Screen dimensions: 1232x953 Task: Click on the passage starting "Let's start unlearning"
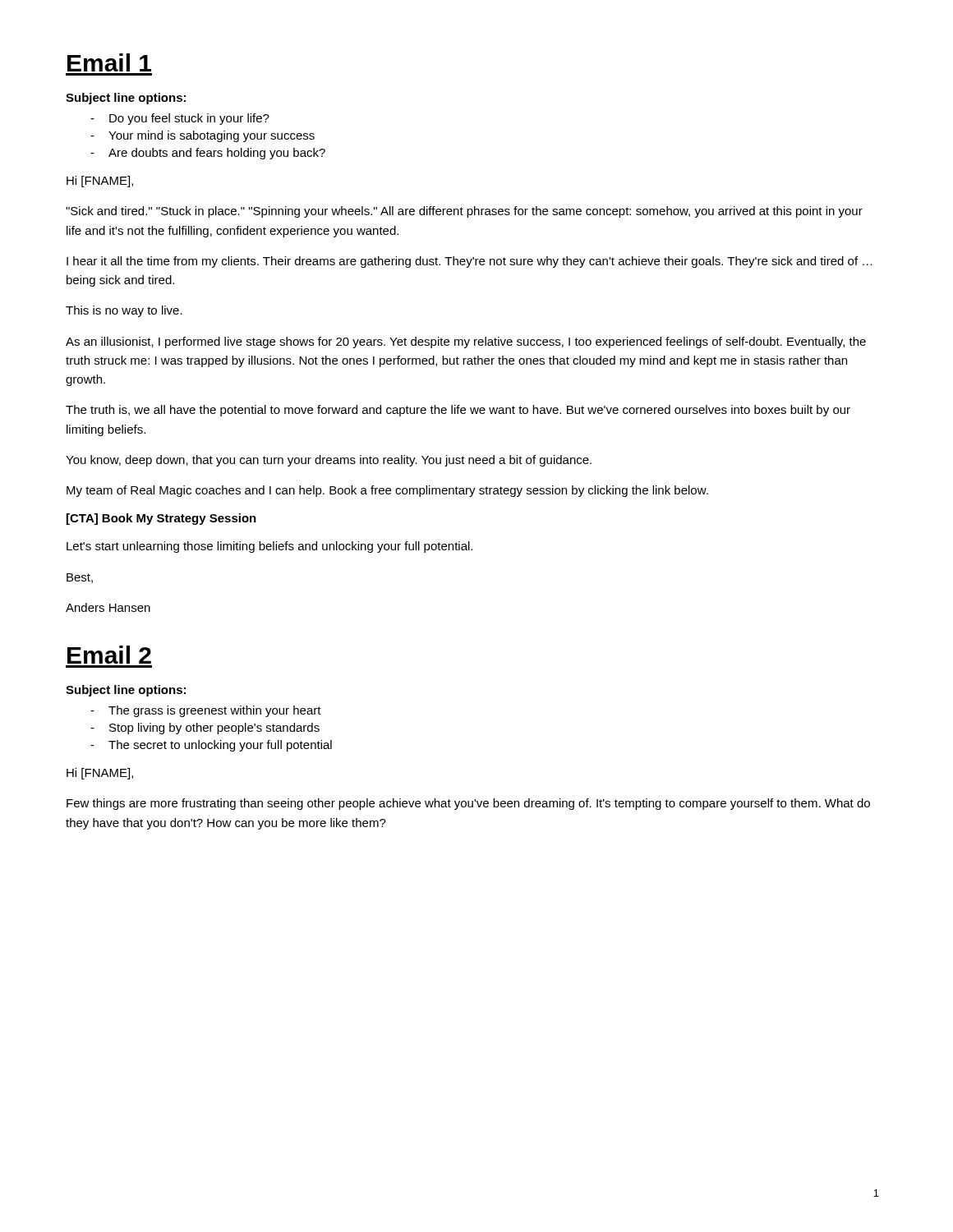click(270, 546)
